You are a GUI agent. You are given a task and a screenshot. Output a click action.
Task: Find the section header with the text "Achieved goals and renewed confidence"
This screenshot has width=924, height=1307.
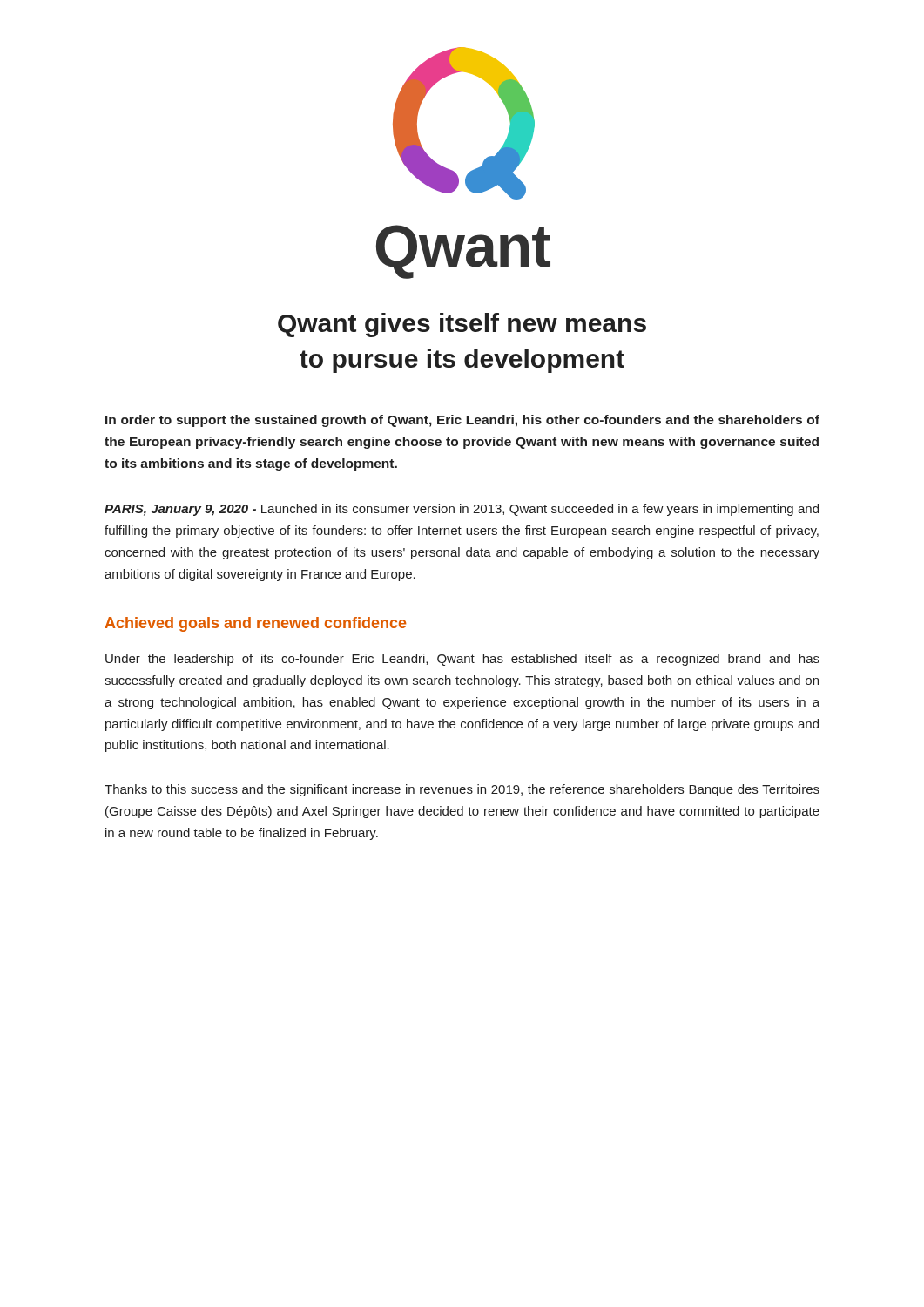[x=255, y=624]
